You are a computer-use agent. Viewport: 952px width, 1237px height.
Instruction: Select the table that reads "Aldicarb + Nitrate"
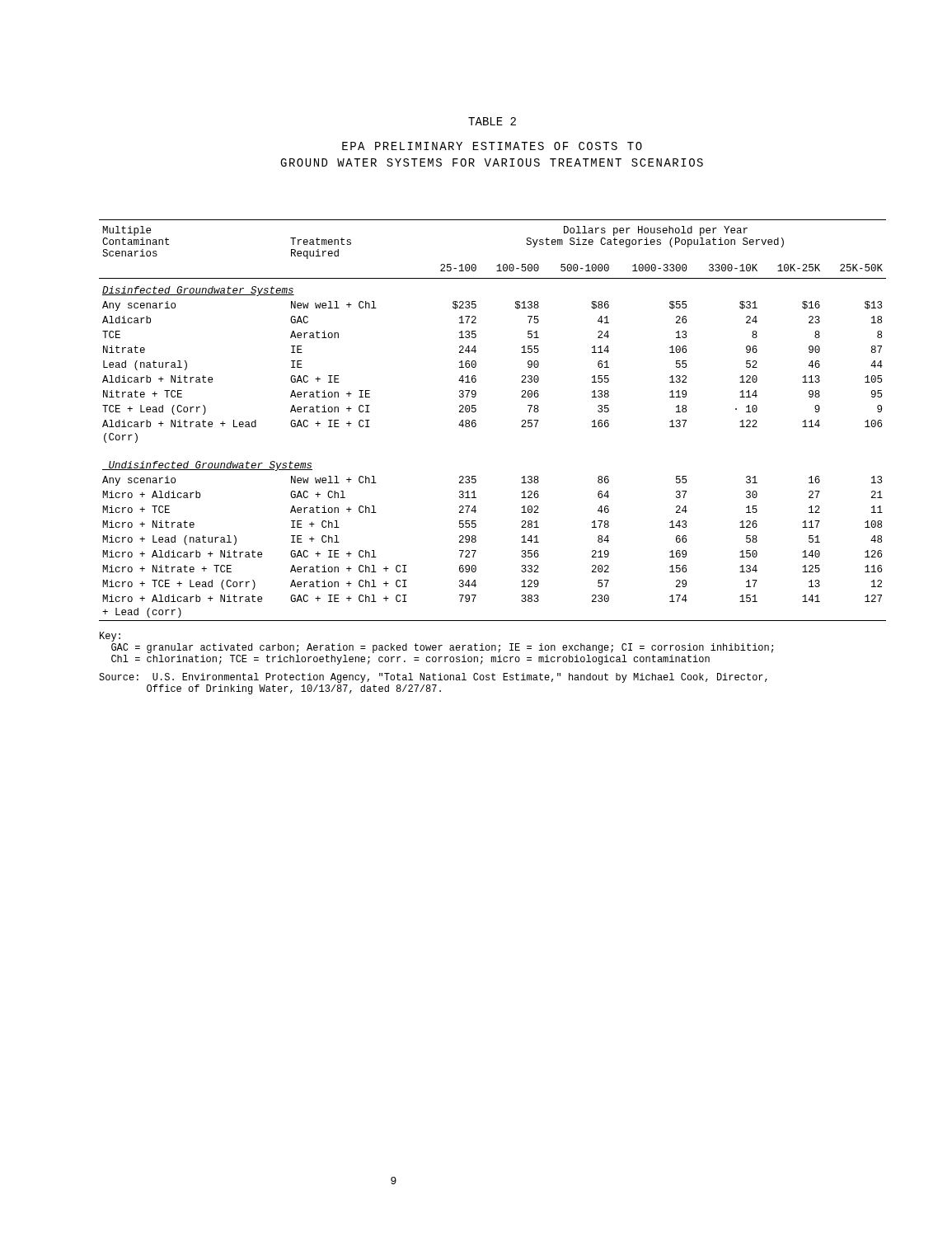[x=492, y=420]
